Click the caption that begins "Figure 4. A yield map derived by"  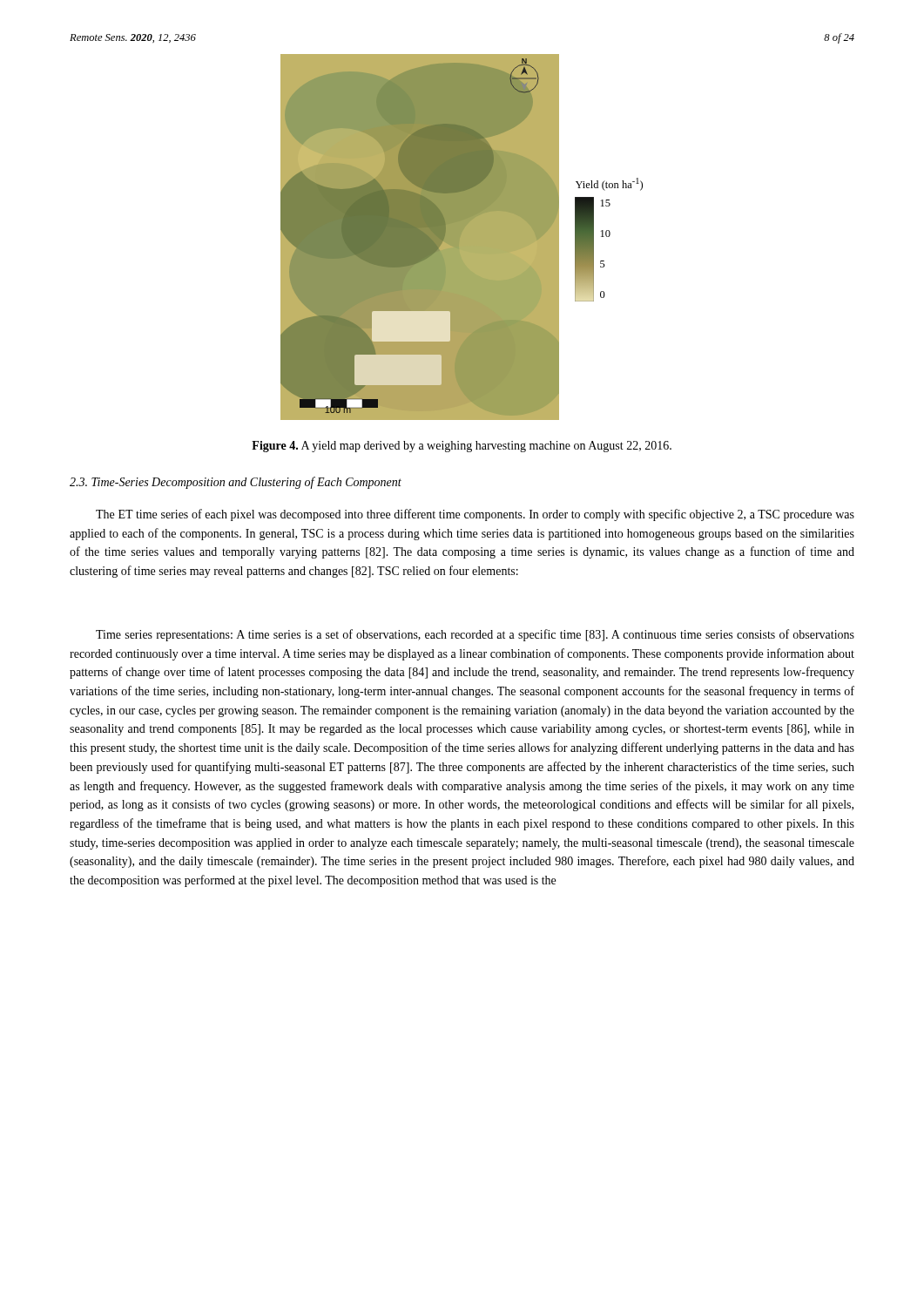pyautogui.click(x=462, y=446)
